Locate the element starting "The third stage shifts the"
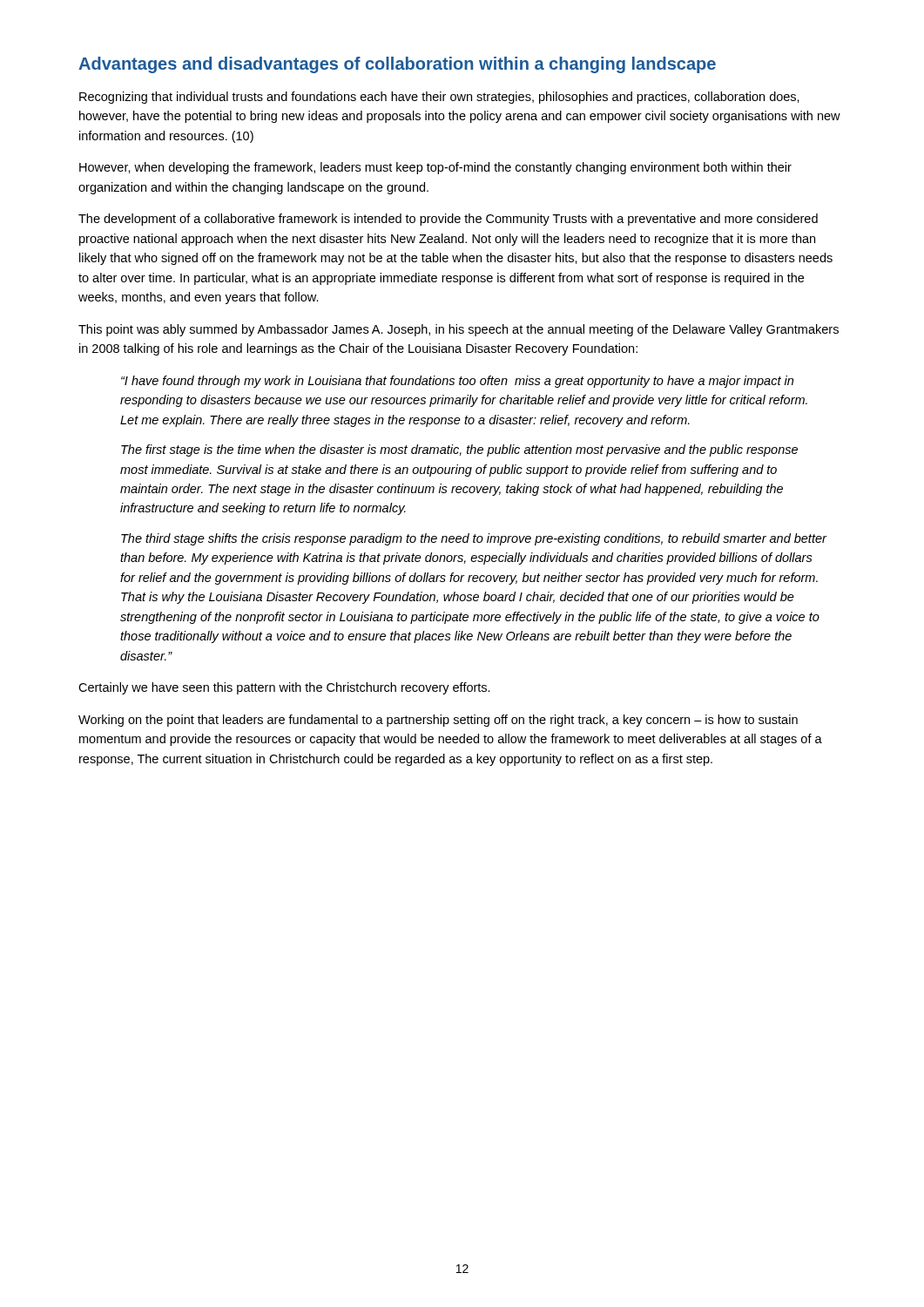This screenshot has height=1307, width=924. (473, 597)
